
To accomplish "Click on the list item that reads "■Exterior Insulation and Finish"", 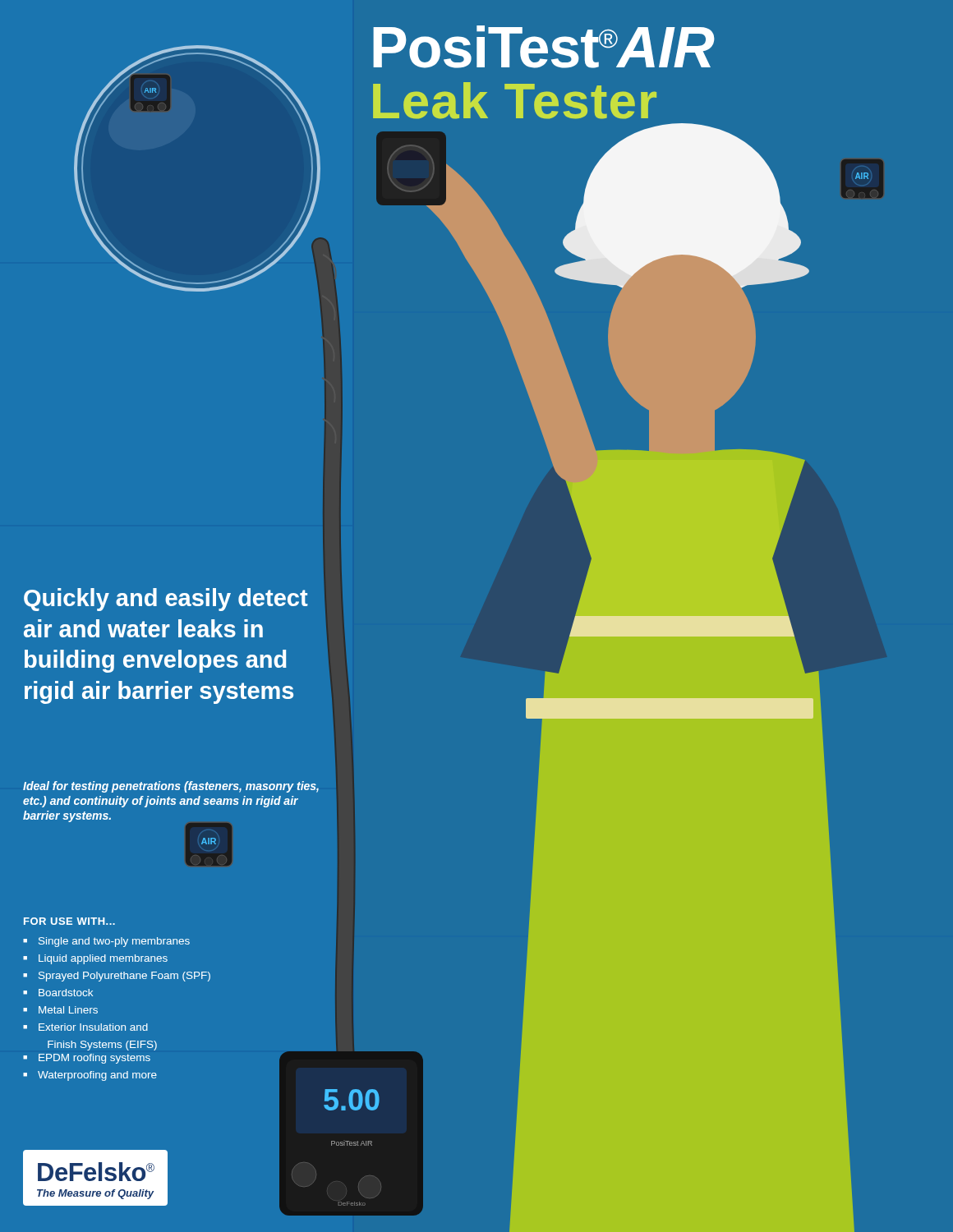I will pos(85,1027).
